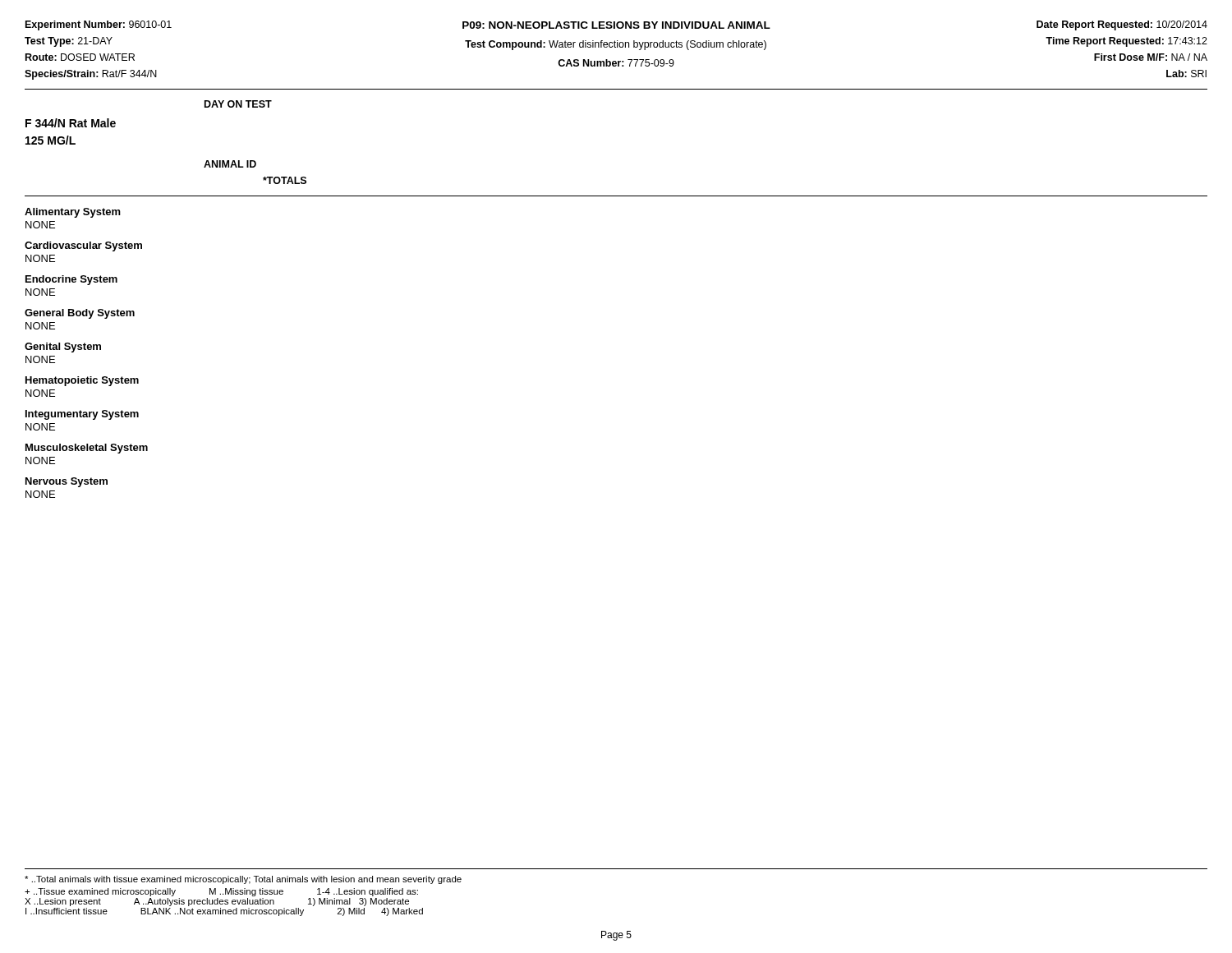
Task: Find the footnote that says "..Total animals with tissue"
Action: point(243,880)
